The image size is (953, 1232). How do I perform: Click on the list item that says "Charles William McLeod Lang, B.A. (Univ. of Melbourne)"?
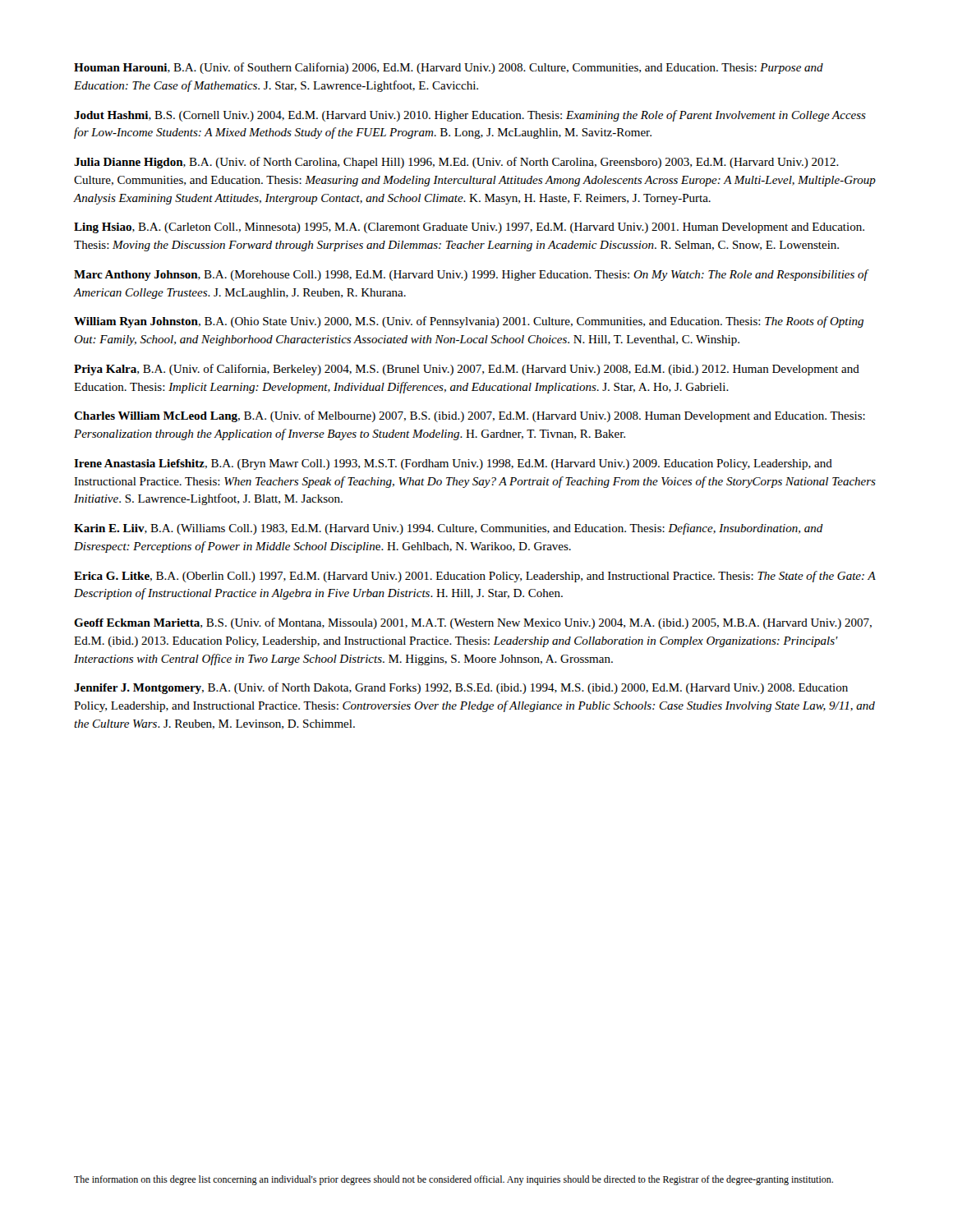[470, 425]
